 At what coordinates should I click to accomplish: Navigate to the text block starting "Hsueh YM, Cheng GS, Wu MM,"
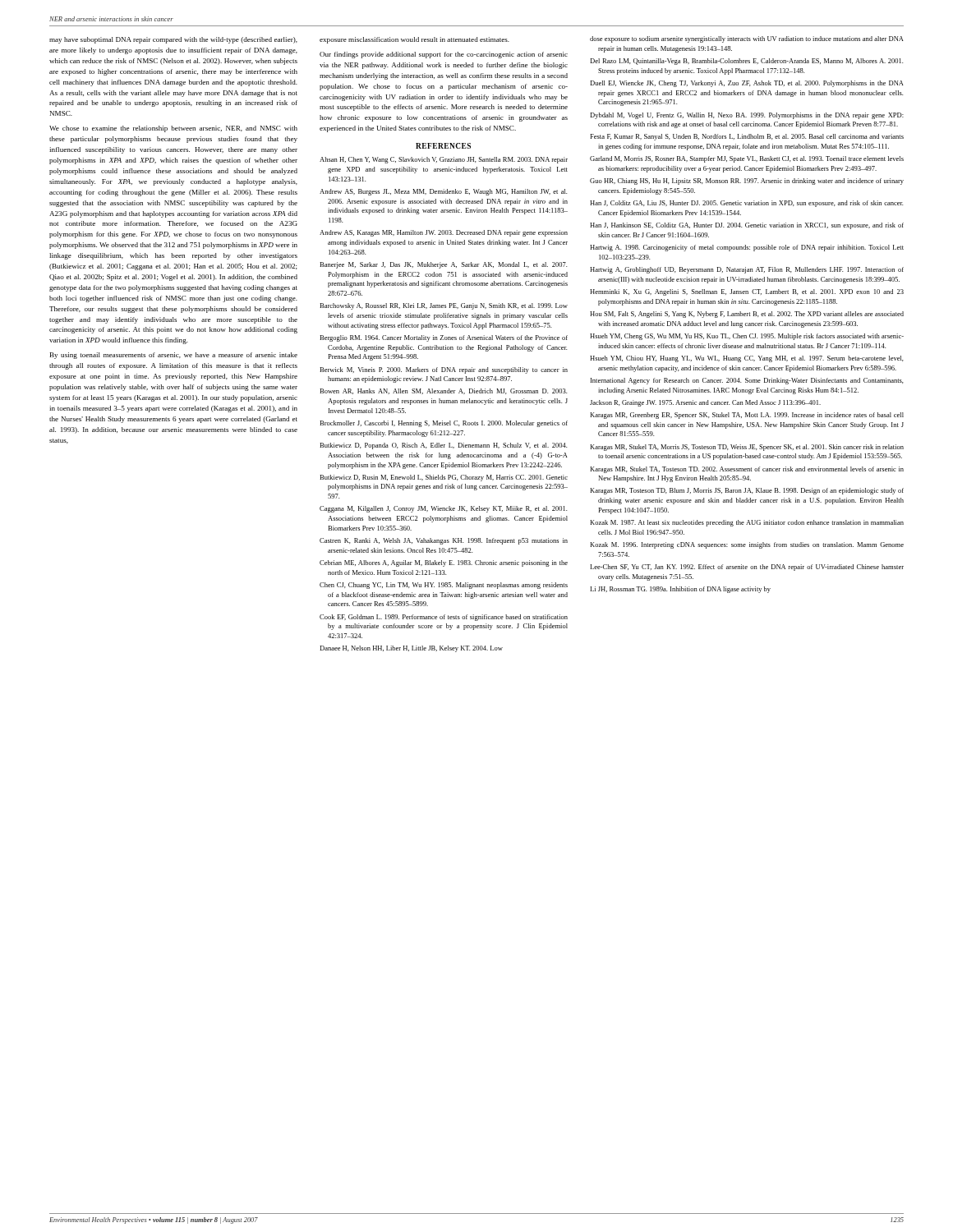747,341
